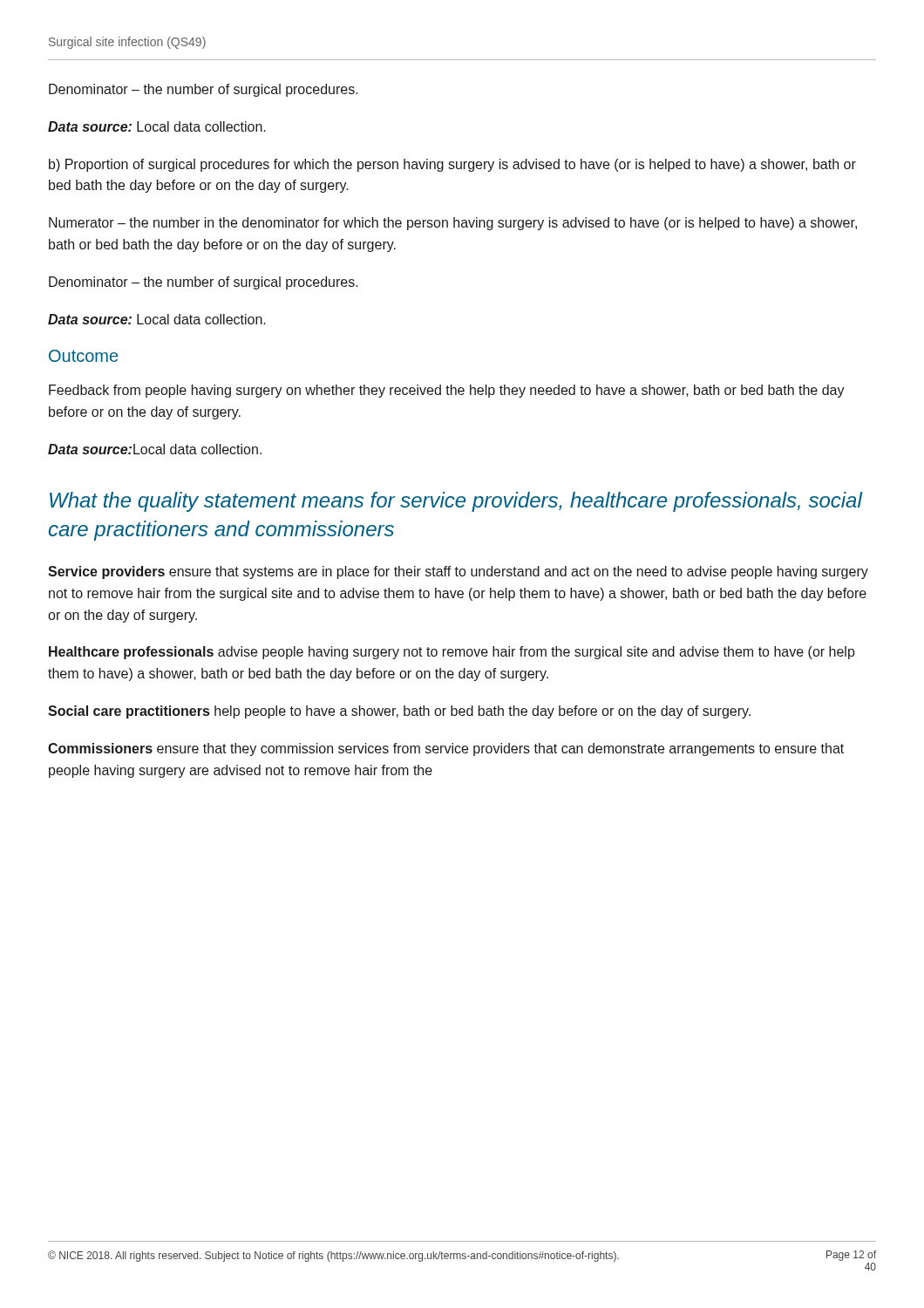Image resolution: width=924 pixels, height=1308 pixels.
Task: Where is the passage that starts "Feedback from people having surgery on whether they"?
Action: pos(446,401)
